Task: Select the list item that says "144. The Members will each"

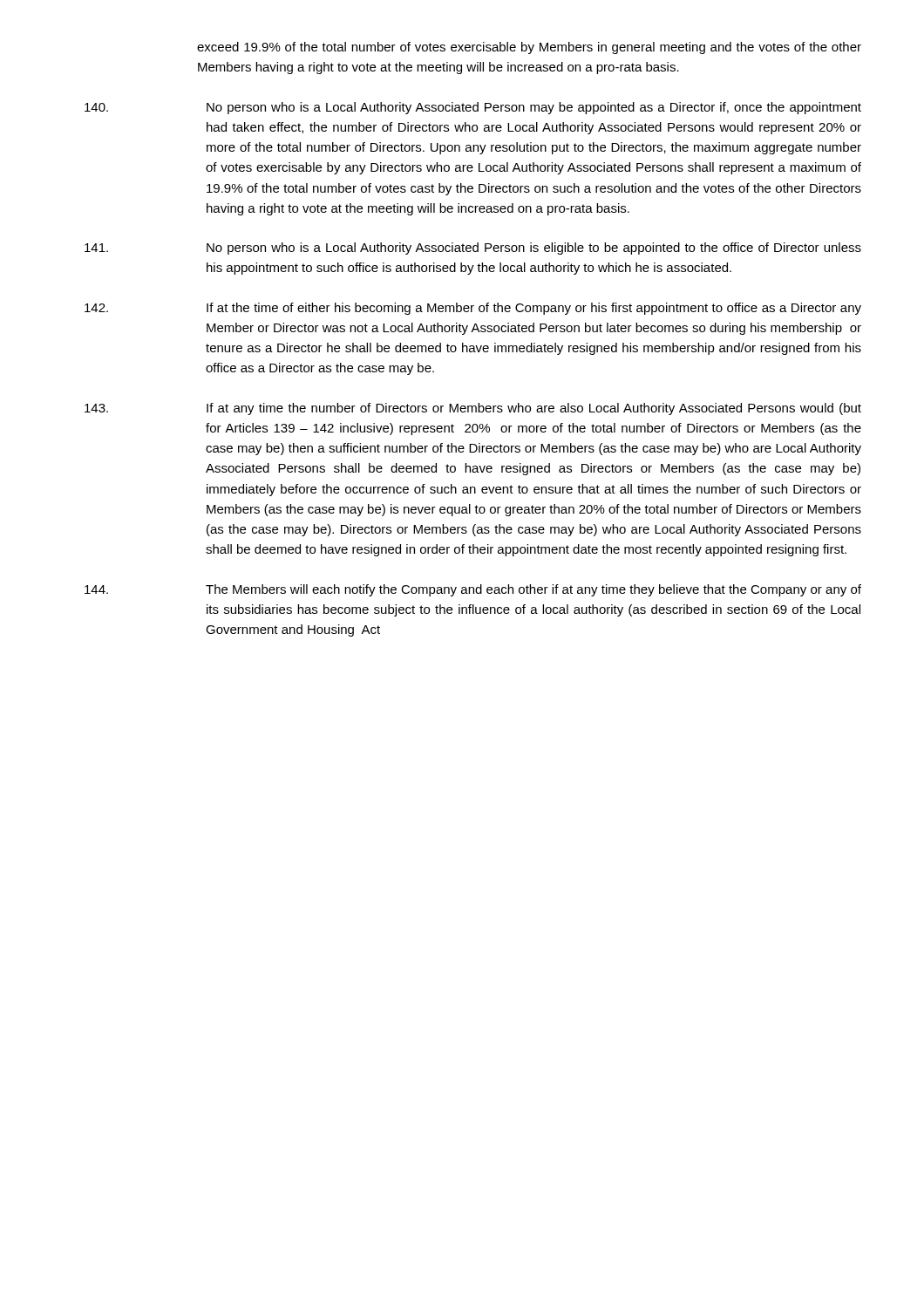Action: click(x=472, y=609)
